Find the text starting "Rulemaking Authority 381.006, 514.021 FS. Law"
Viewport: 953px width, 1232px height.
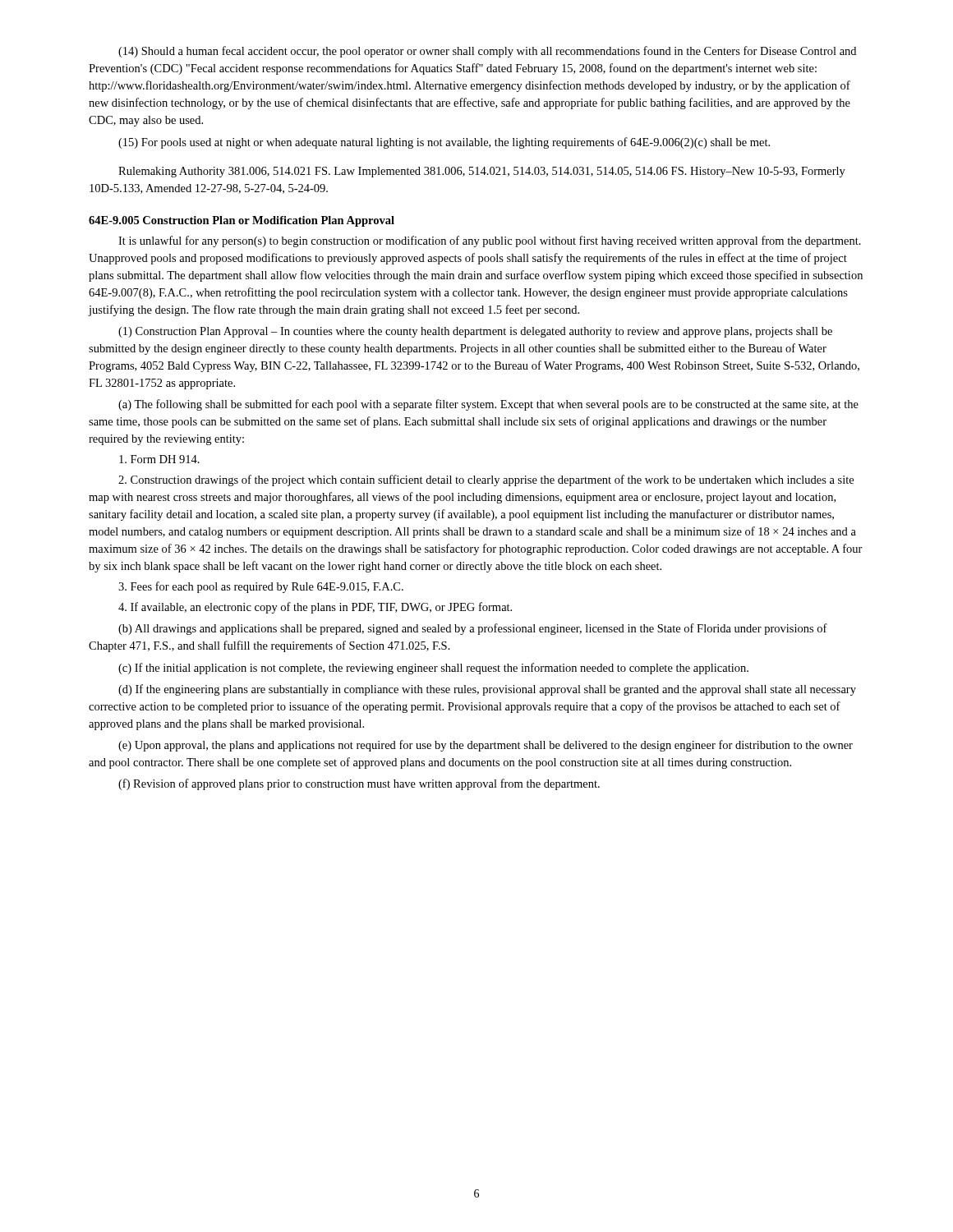pyautogui.click(x=476, y=180)
